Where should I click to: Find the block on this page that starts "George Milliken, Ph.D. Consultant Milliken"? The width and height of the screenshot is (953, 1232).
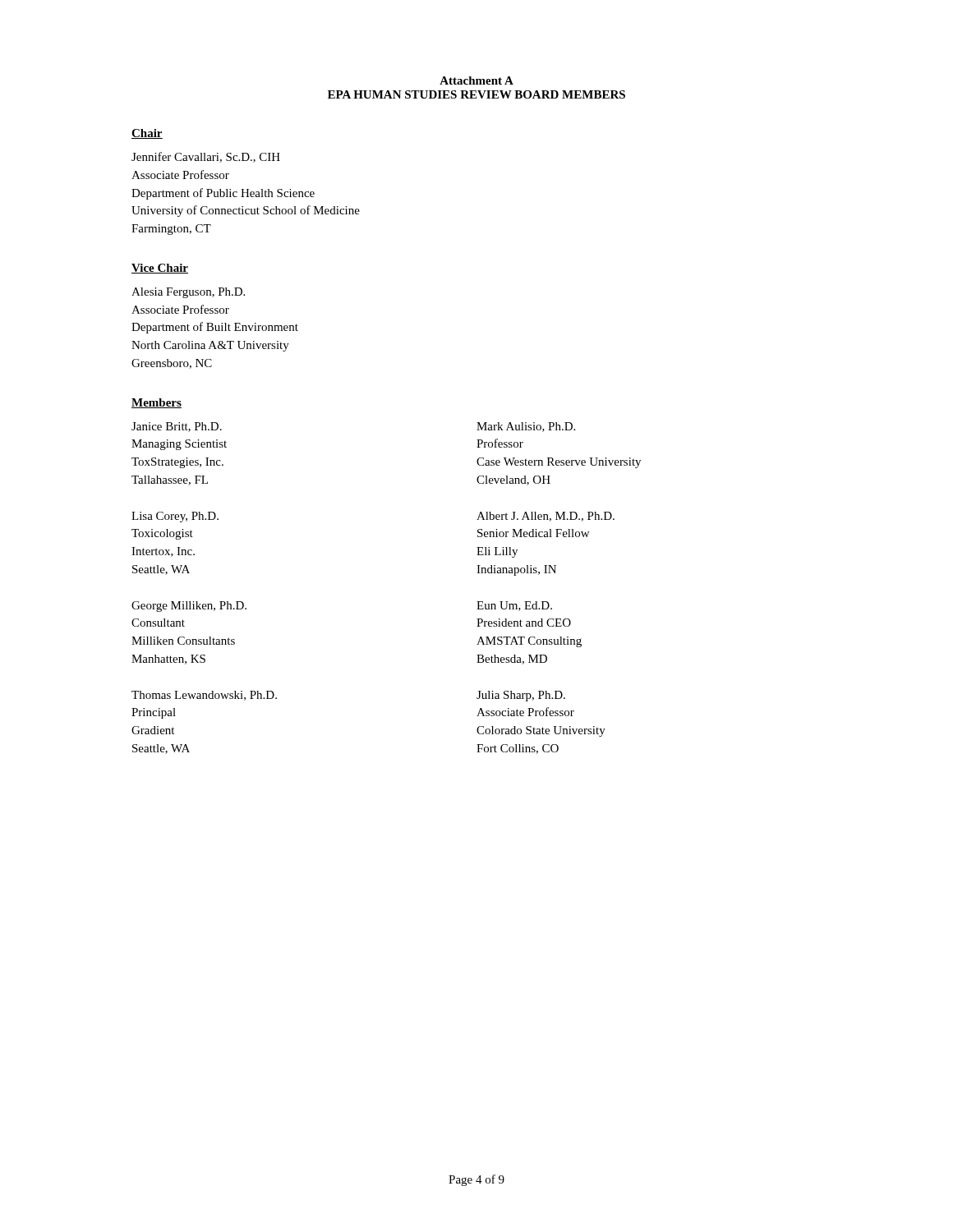pos(189,632)
